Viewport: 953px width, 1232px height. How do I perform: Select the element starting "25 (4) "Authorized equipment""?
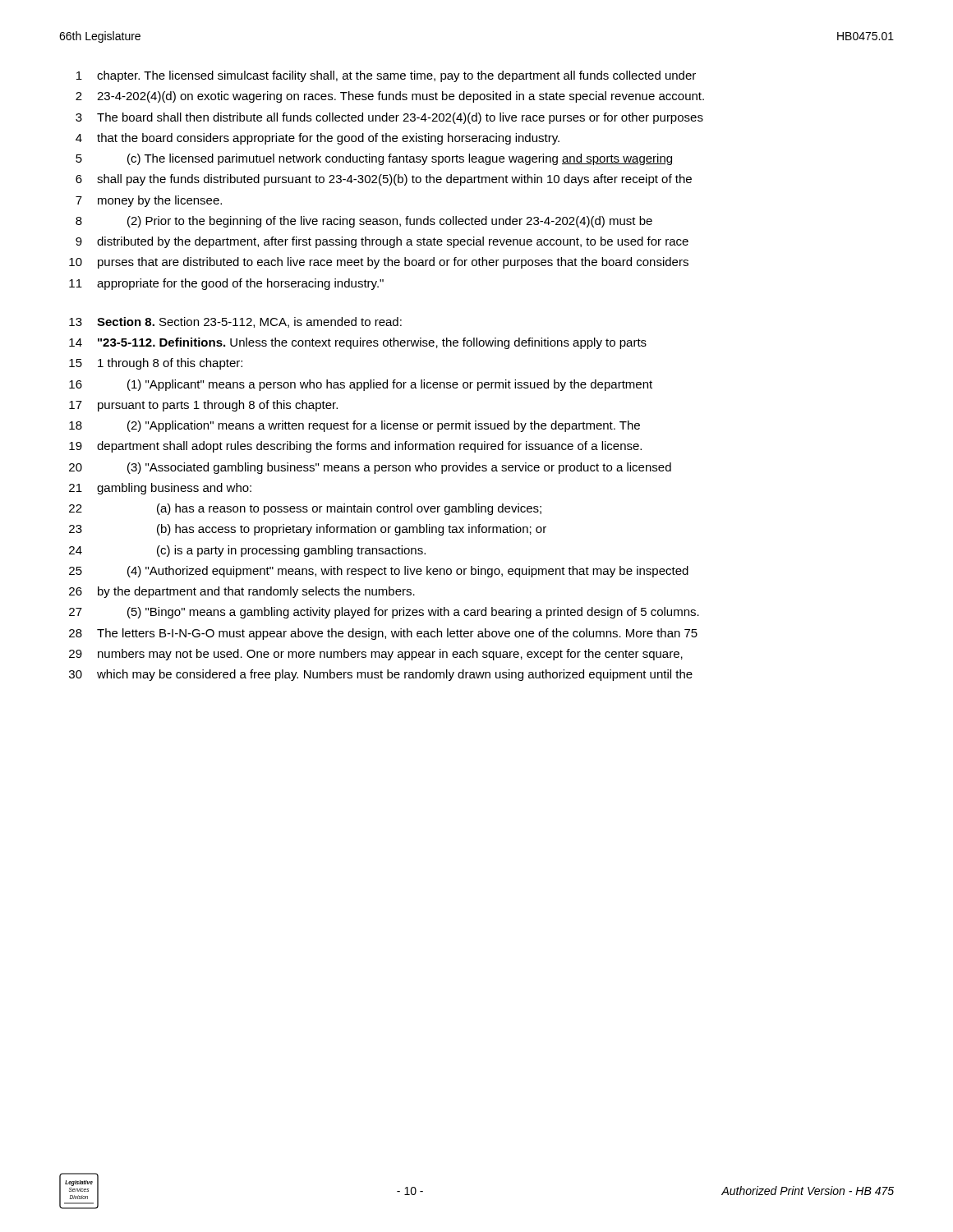tap(476, 570)
